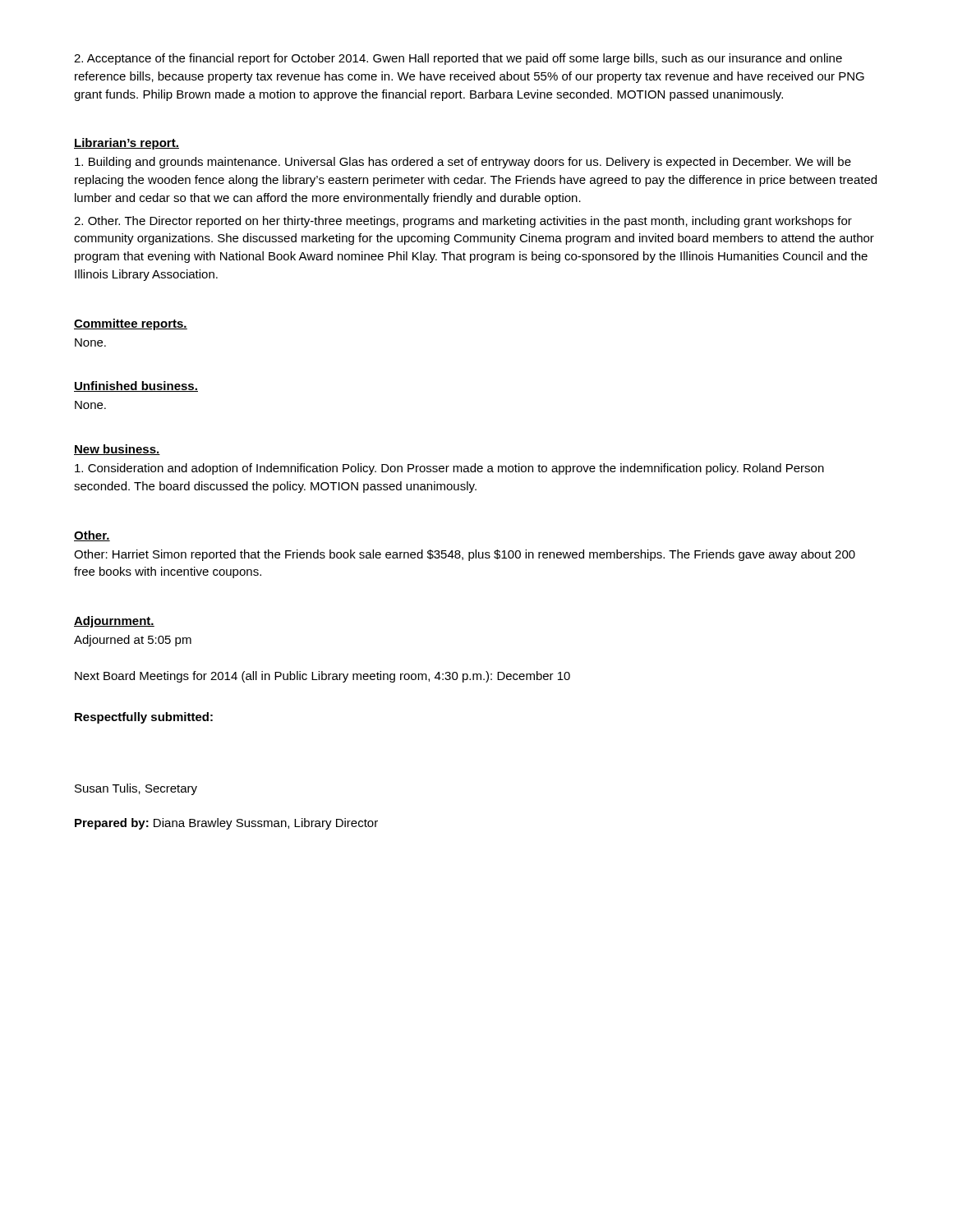Locate the block of text that opens with "Consideration and adoption"
Image resolution: width=953 pixels, height=1232 pixels.
[x=449, y=477]
